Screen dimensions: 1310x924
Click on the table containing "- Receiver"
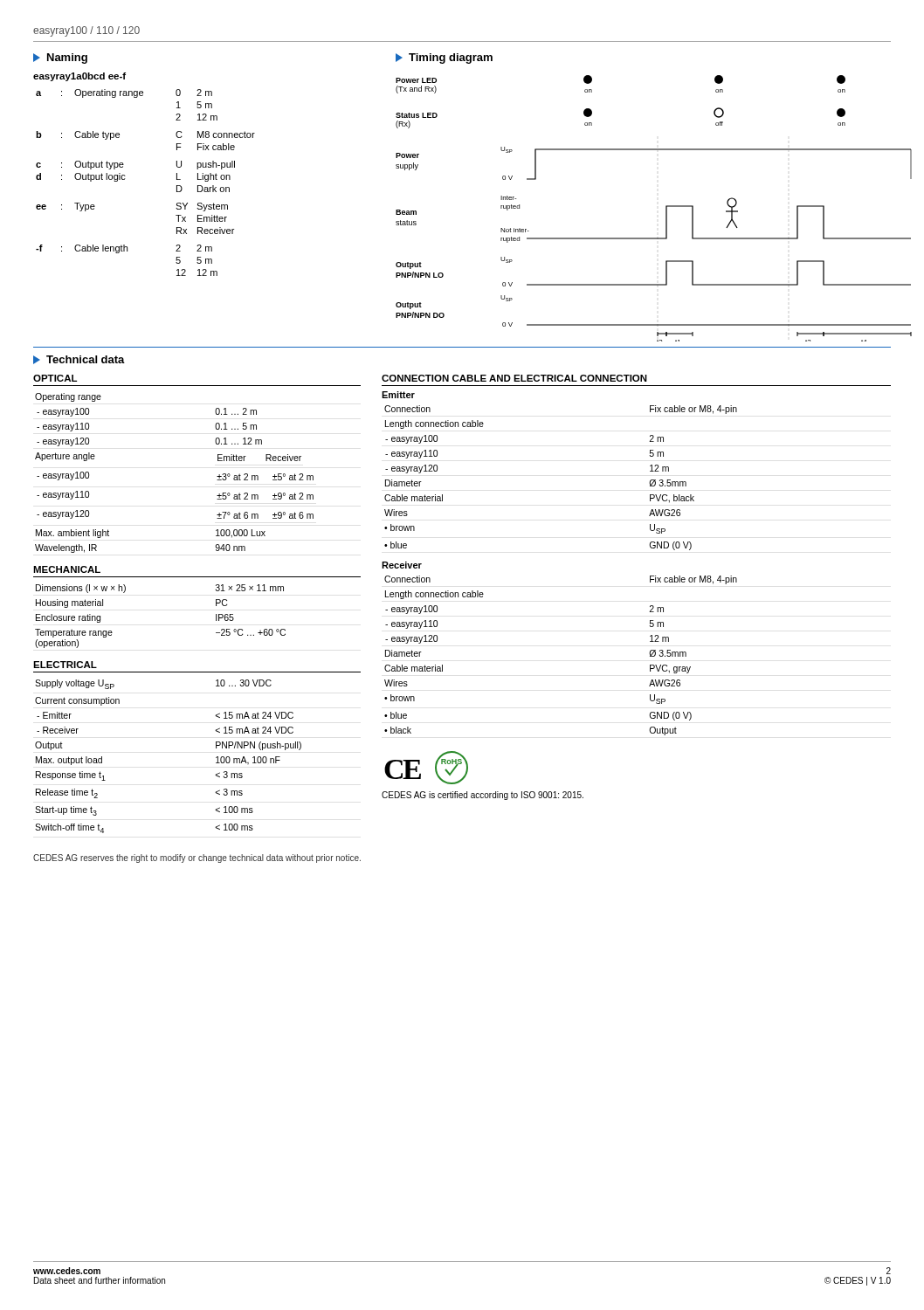(x=197, y=749)
